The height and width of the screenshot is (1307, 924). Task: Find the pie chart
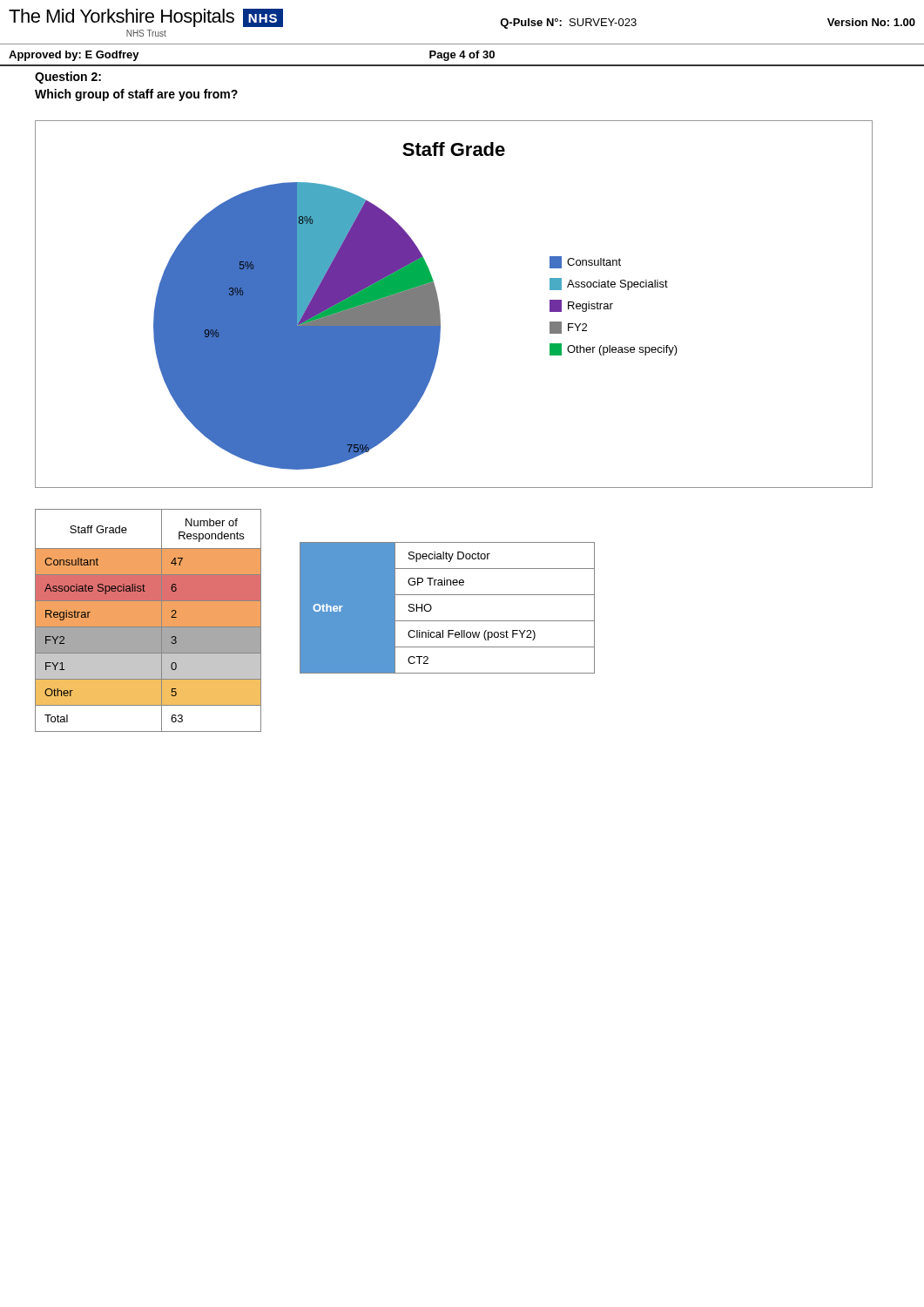(454, 304)
